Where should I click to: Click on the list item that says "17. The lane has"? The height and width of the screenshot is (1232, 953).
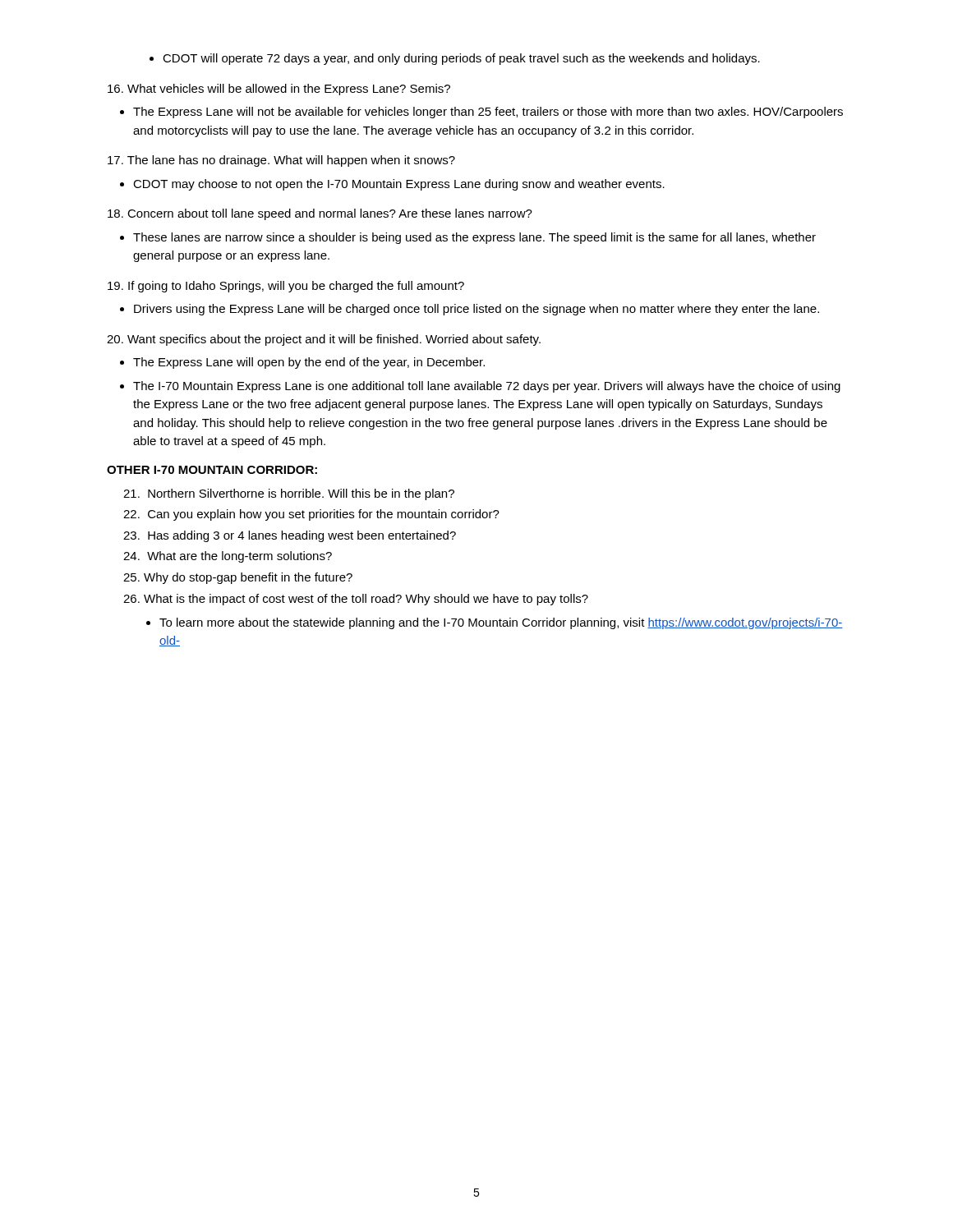476,172
